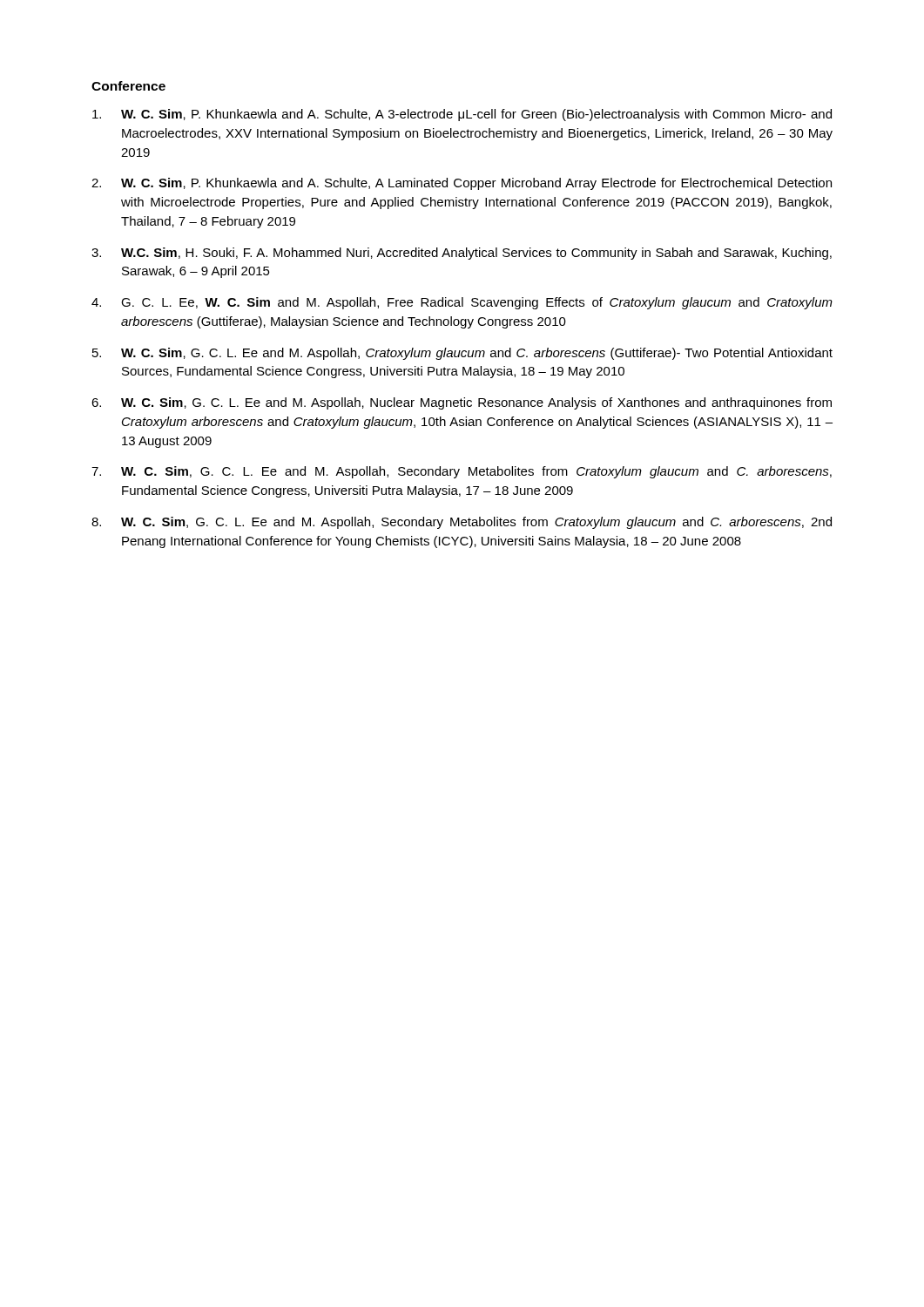Click the passage that begins "G. C. L."
This screenshot has width=924, height=1307.
tap(477, 312)
